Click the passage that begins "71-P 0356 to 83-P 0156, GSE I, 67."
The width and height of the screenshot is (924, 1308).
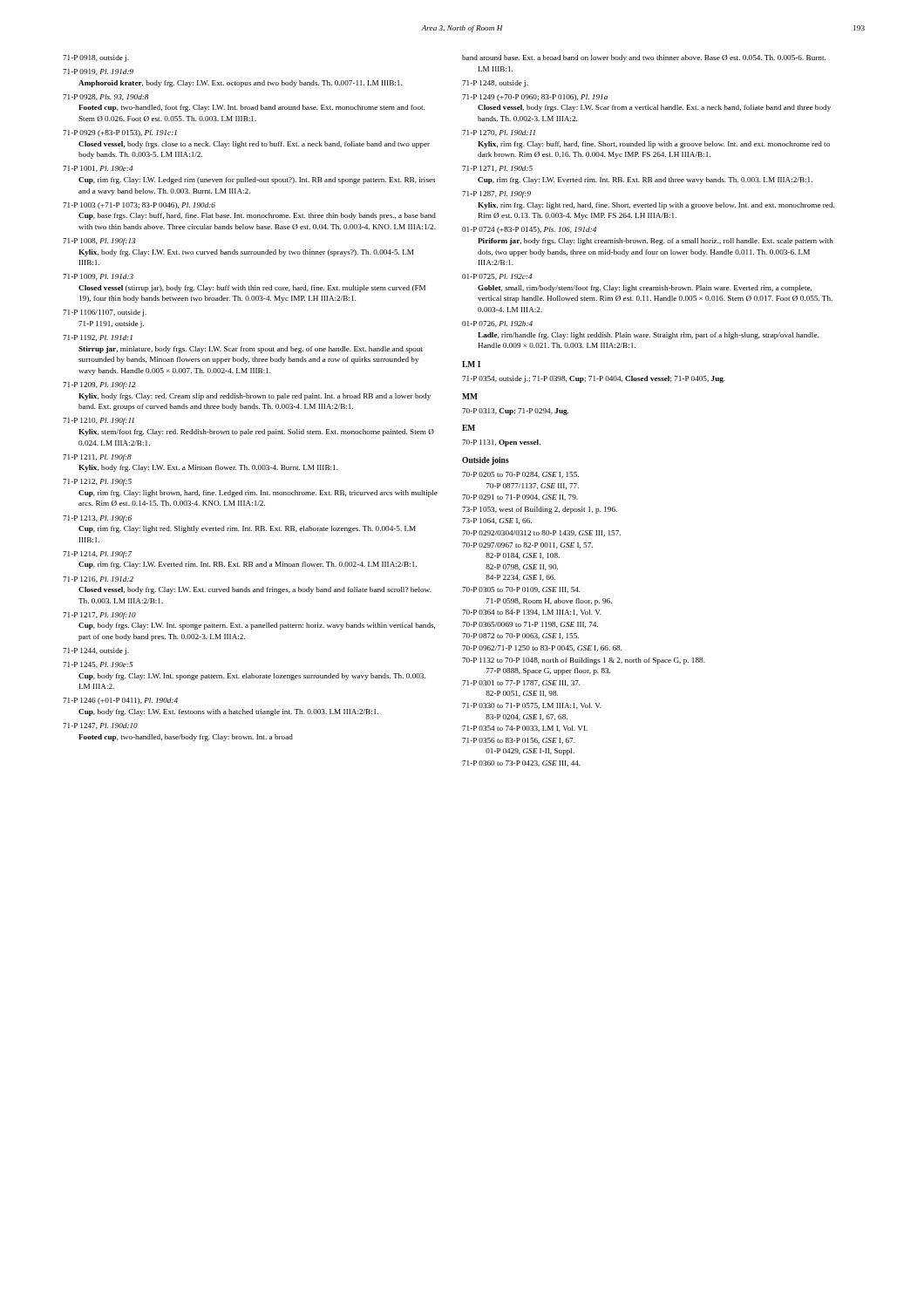pos(519,746)
